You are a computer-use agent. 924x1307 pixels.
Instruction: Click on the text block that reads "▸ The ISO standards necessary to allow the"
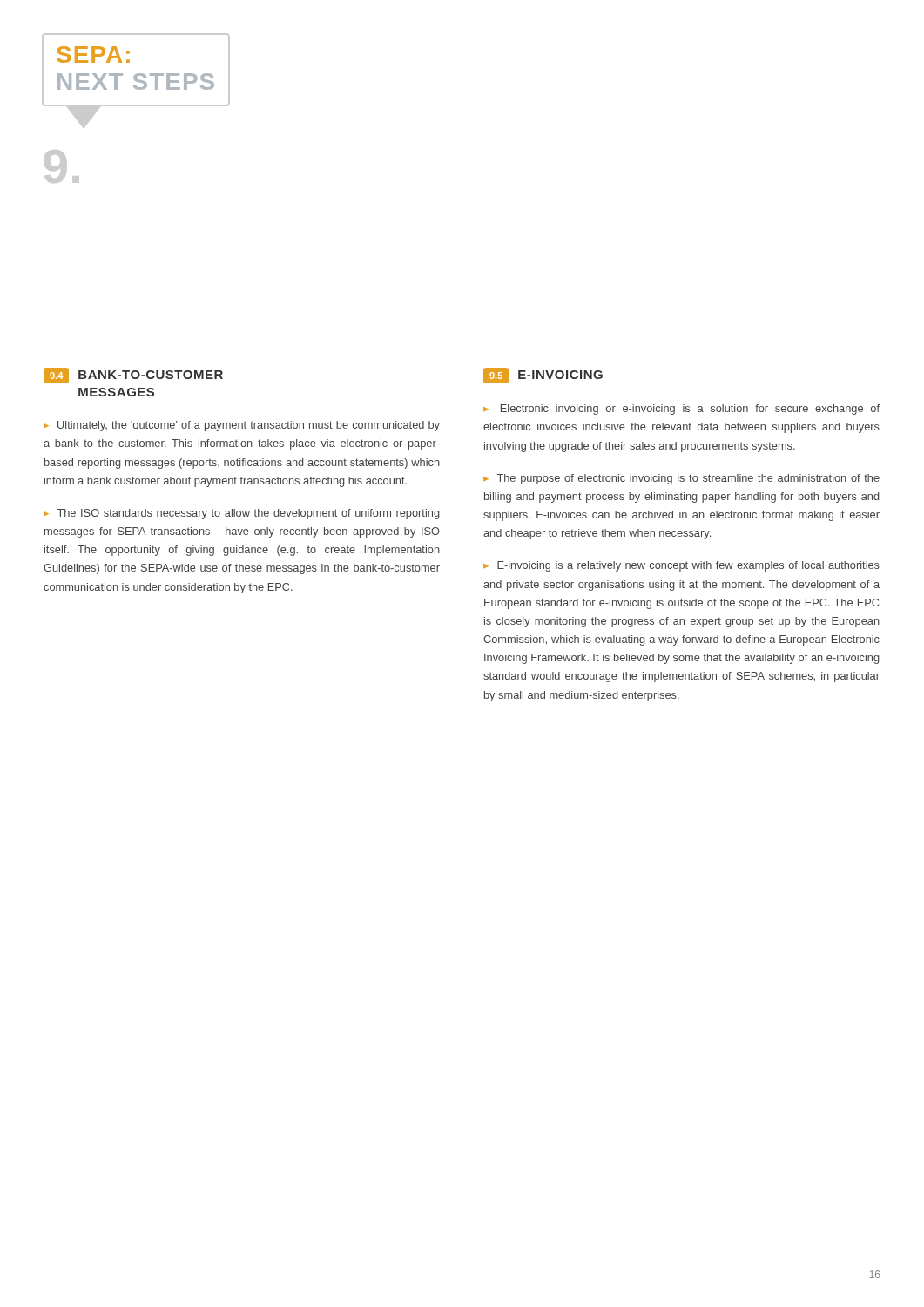coord(242,548)
